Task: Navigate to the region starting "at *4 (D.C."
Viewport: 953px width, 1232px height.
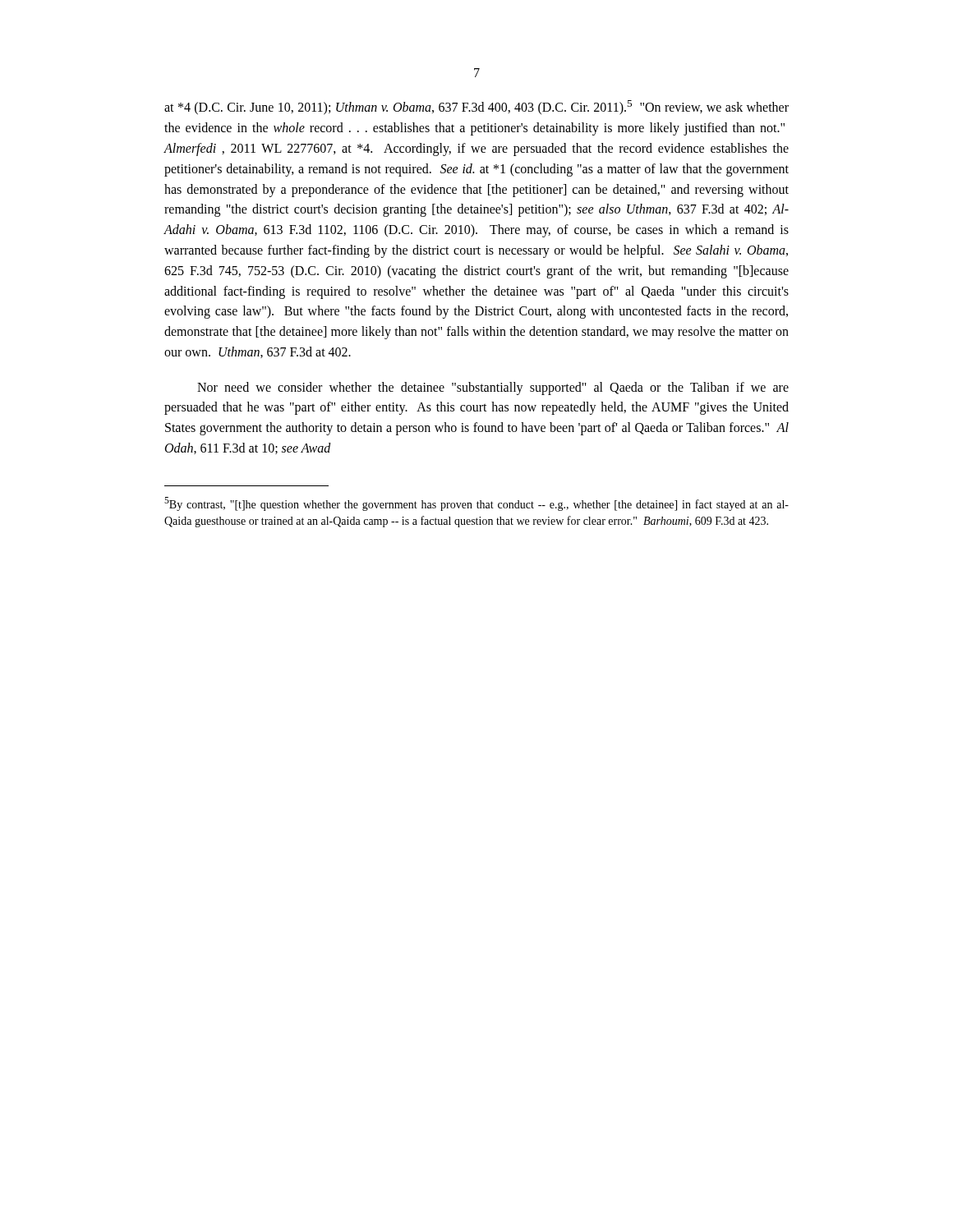Action: pyautogui.click(x=476, y=229)
